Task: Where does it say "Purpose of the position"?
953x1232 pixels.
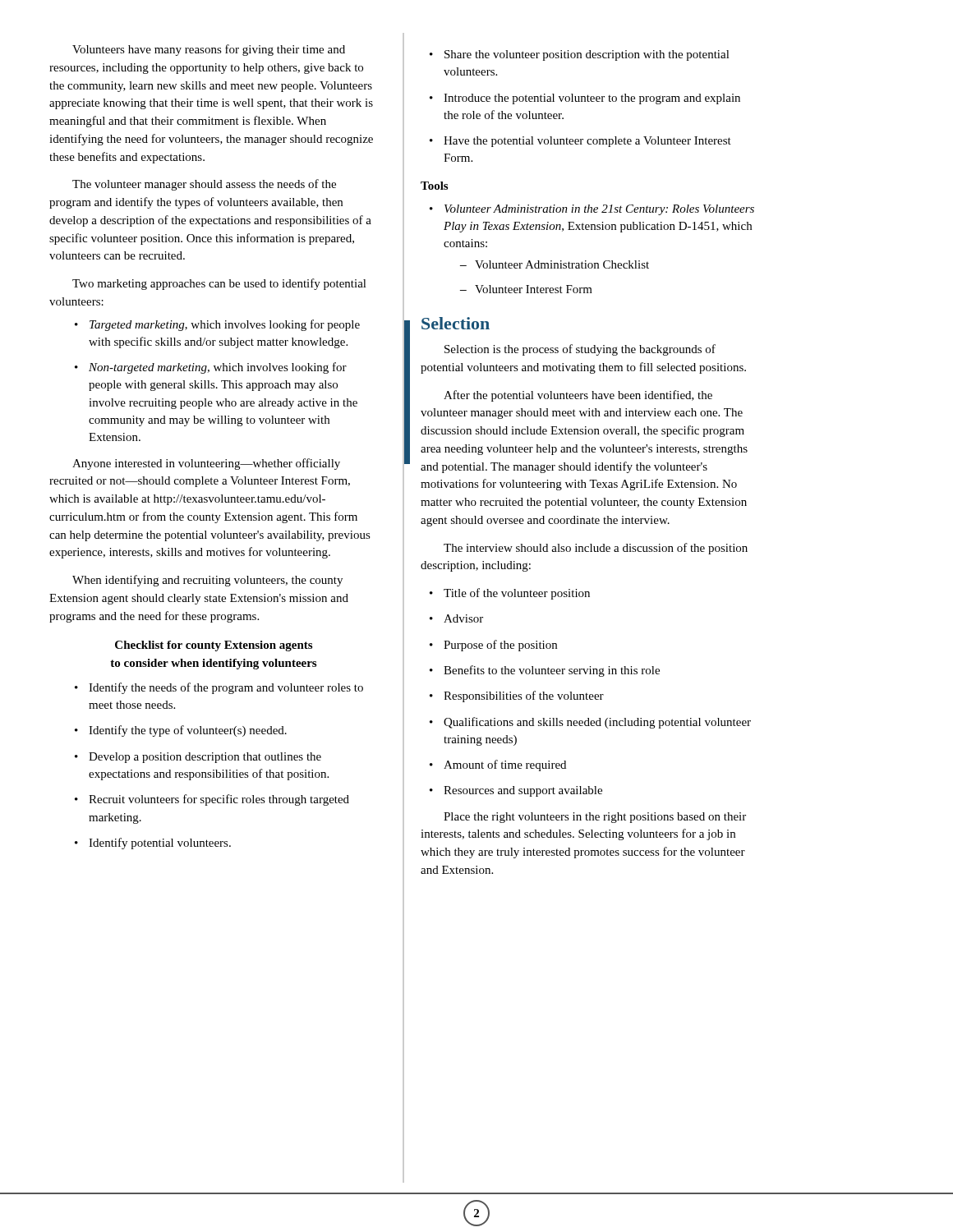Action: [x=493, y=646]
